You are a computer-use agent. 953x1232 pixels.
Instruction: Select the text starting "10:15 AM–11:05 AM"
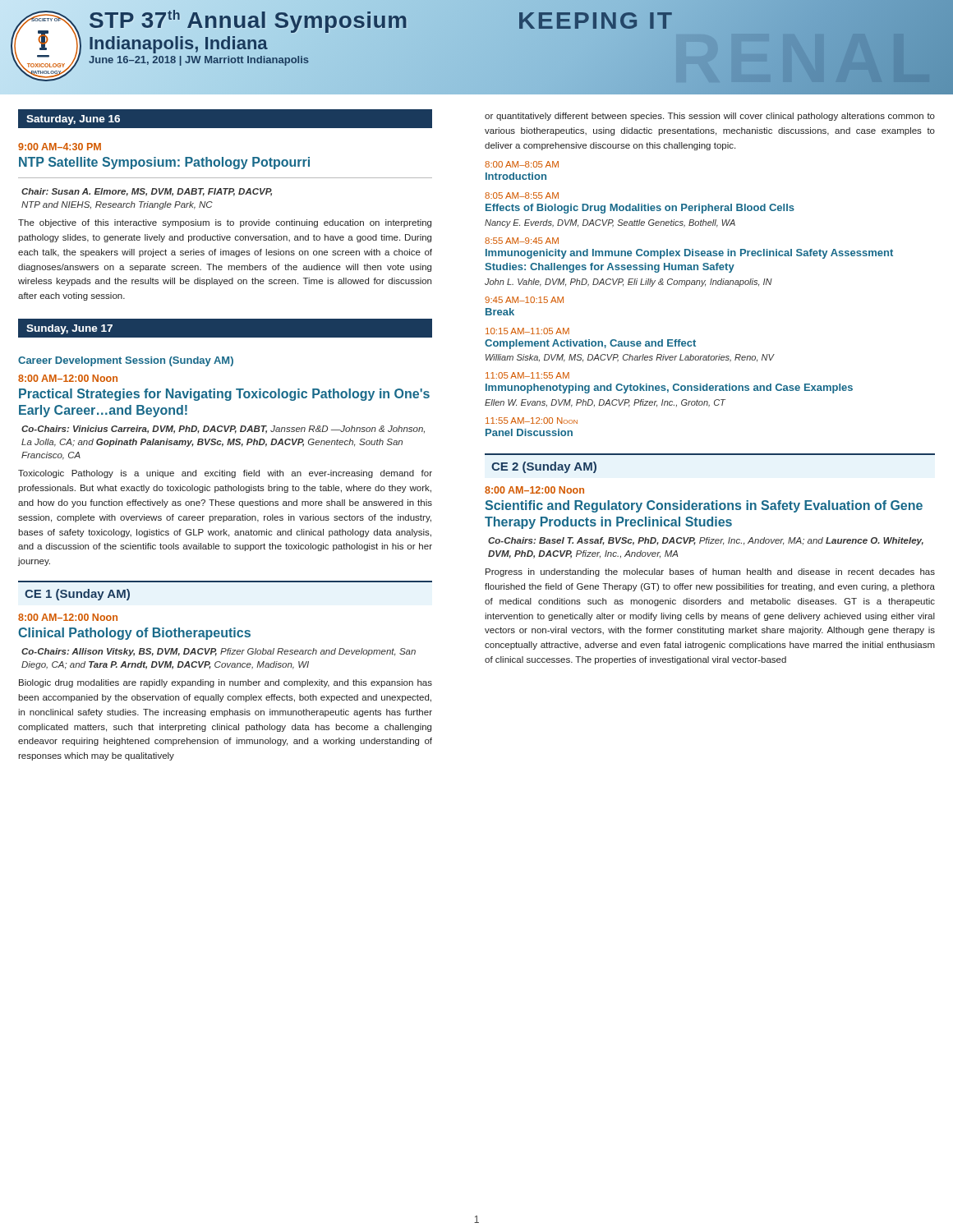point(527,331)
